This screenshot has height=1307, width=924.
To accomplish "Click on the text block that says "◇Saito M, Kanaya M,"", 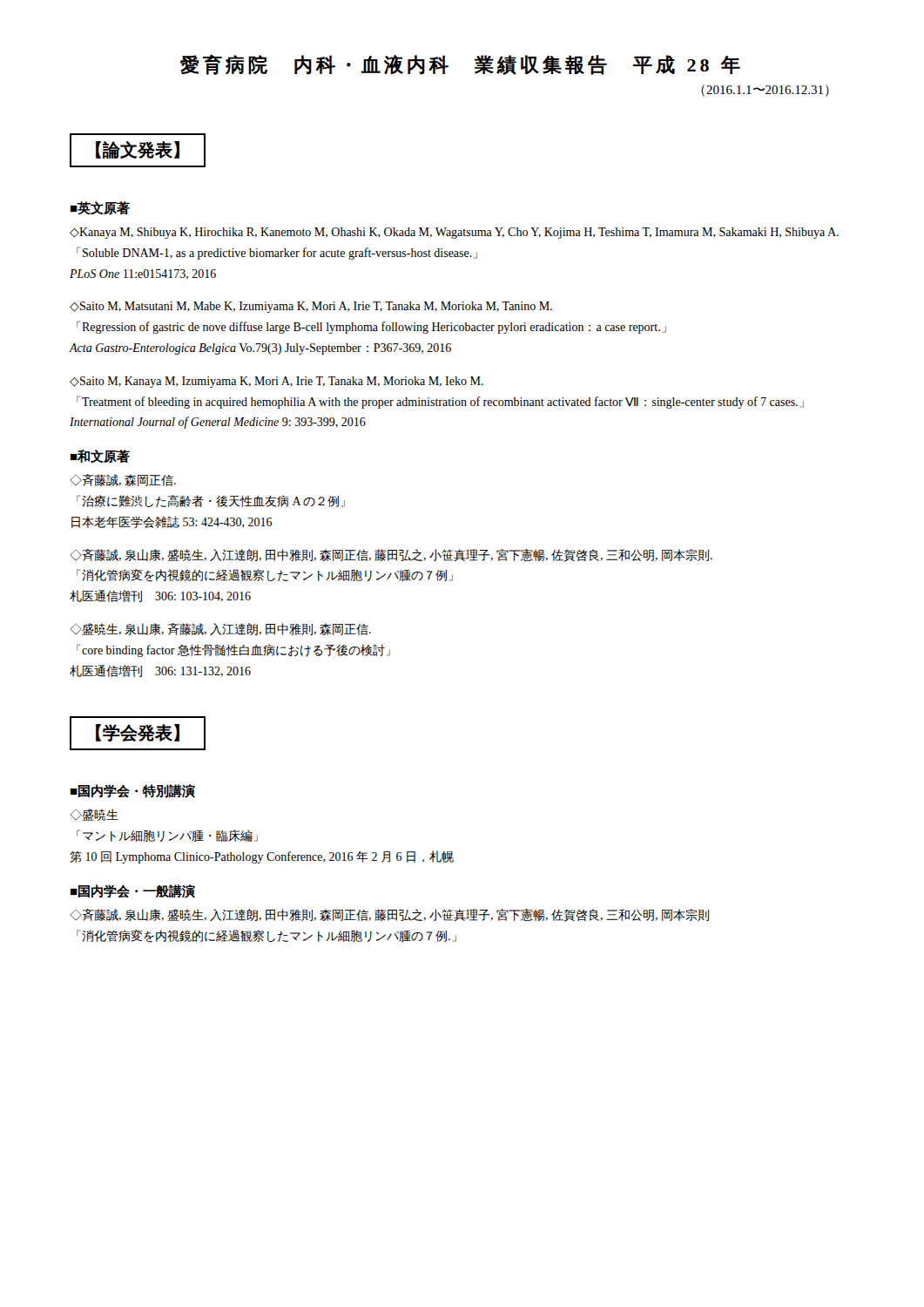I will [462, 402].
